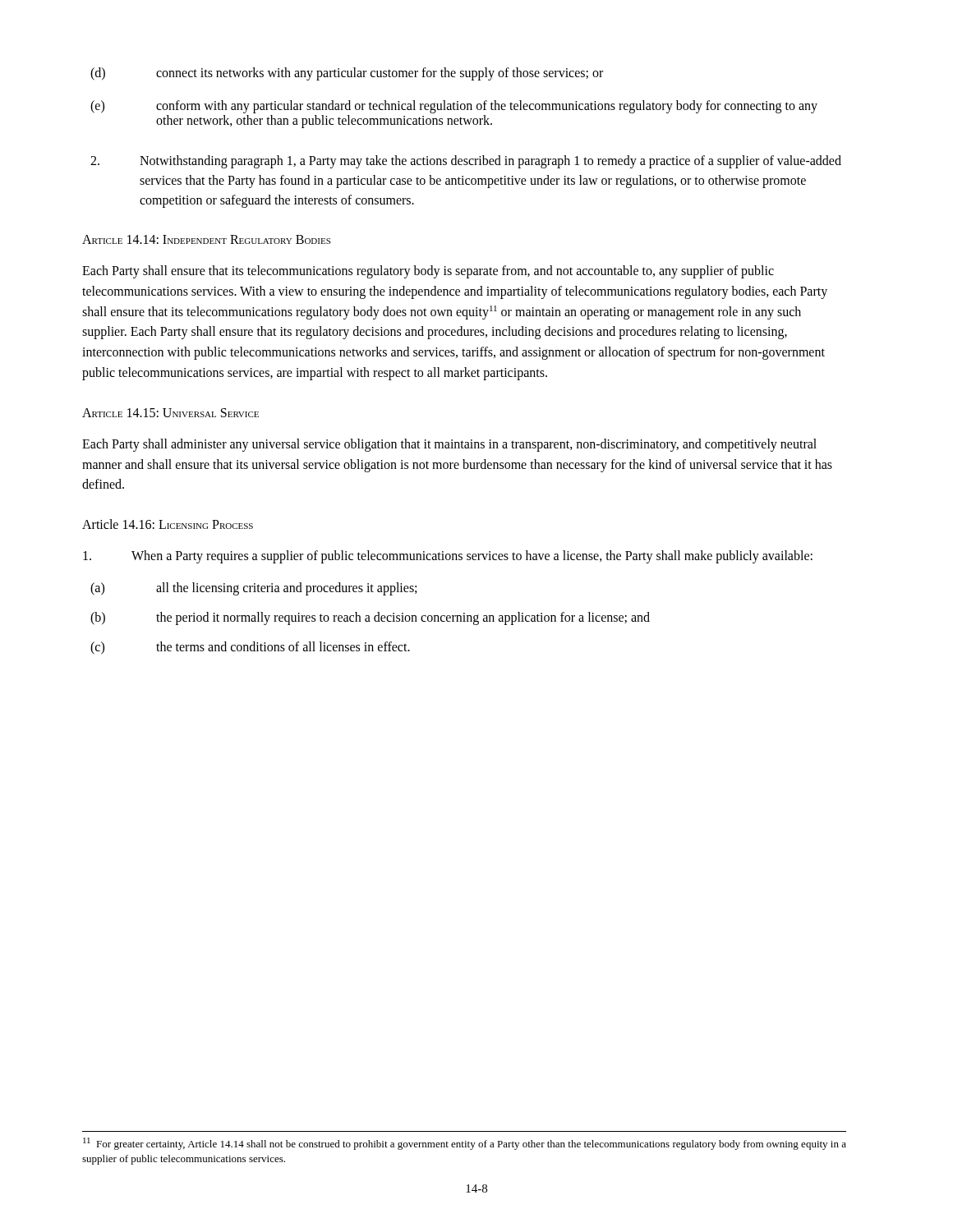Find the list item with the text "(b) the period it normally requires to"
This screenshot has height=1232, width=953.
coord(464,618)
